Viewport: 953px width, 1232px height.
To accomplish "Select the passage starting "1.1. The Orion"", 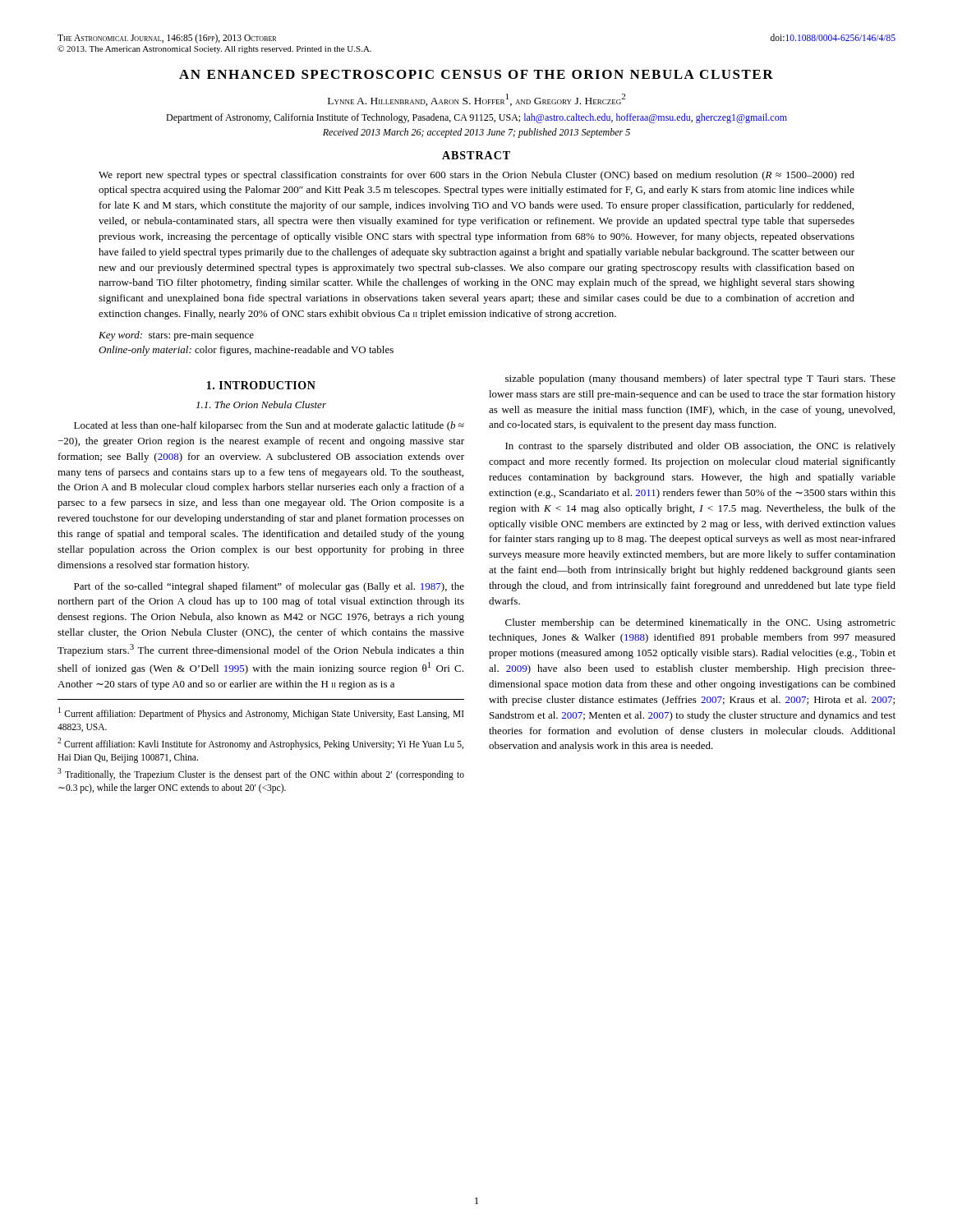I will point(261,405).
